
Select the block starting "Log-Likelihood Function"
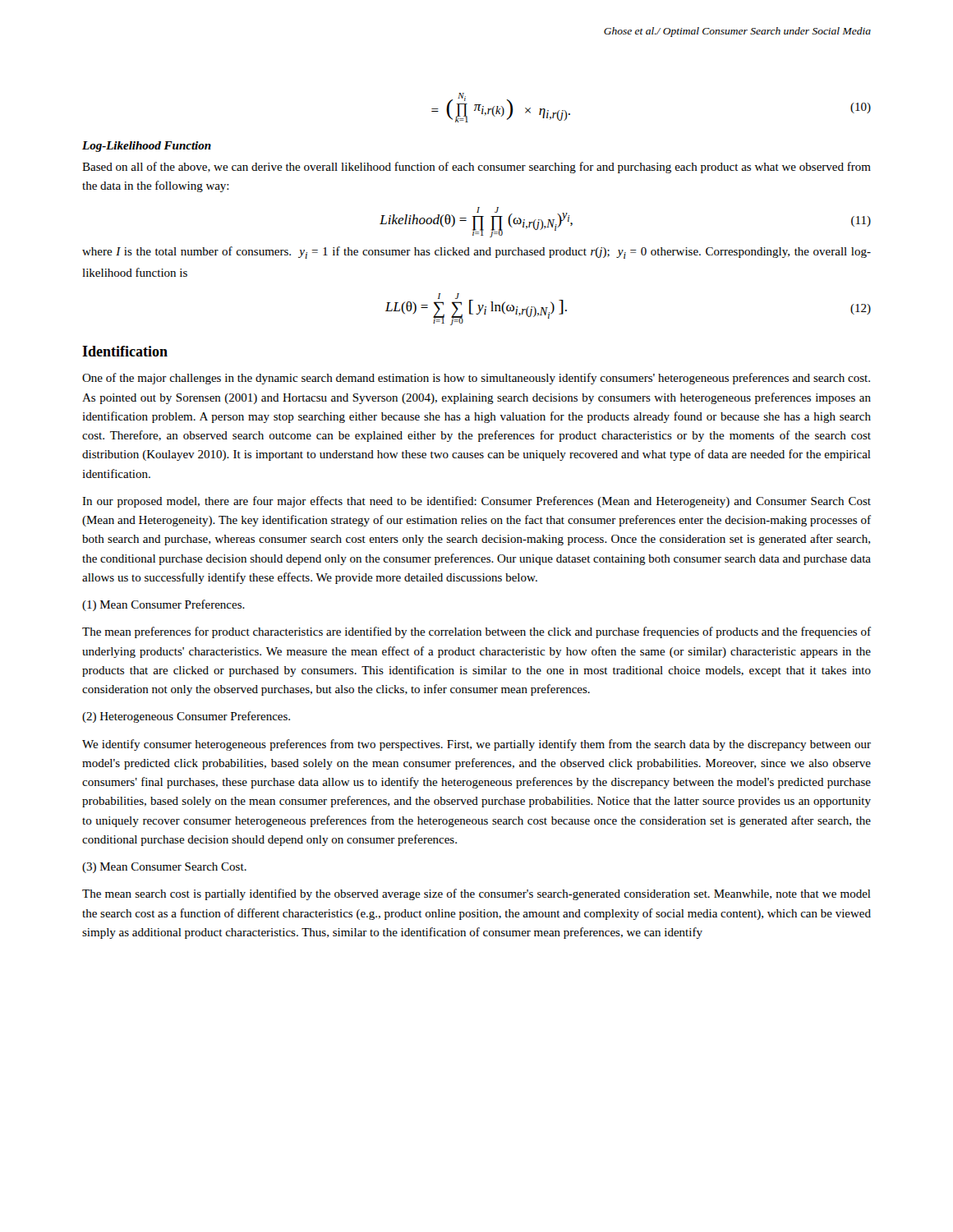pyautogui.click(x=147, y=146)
